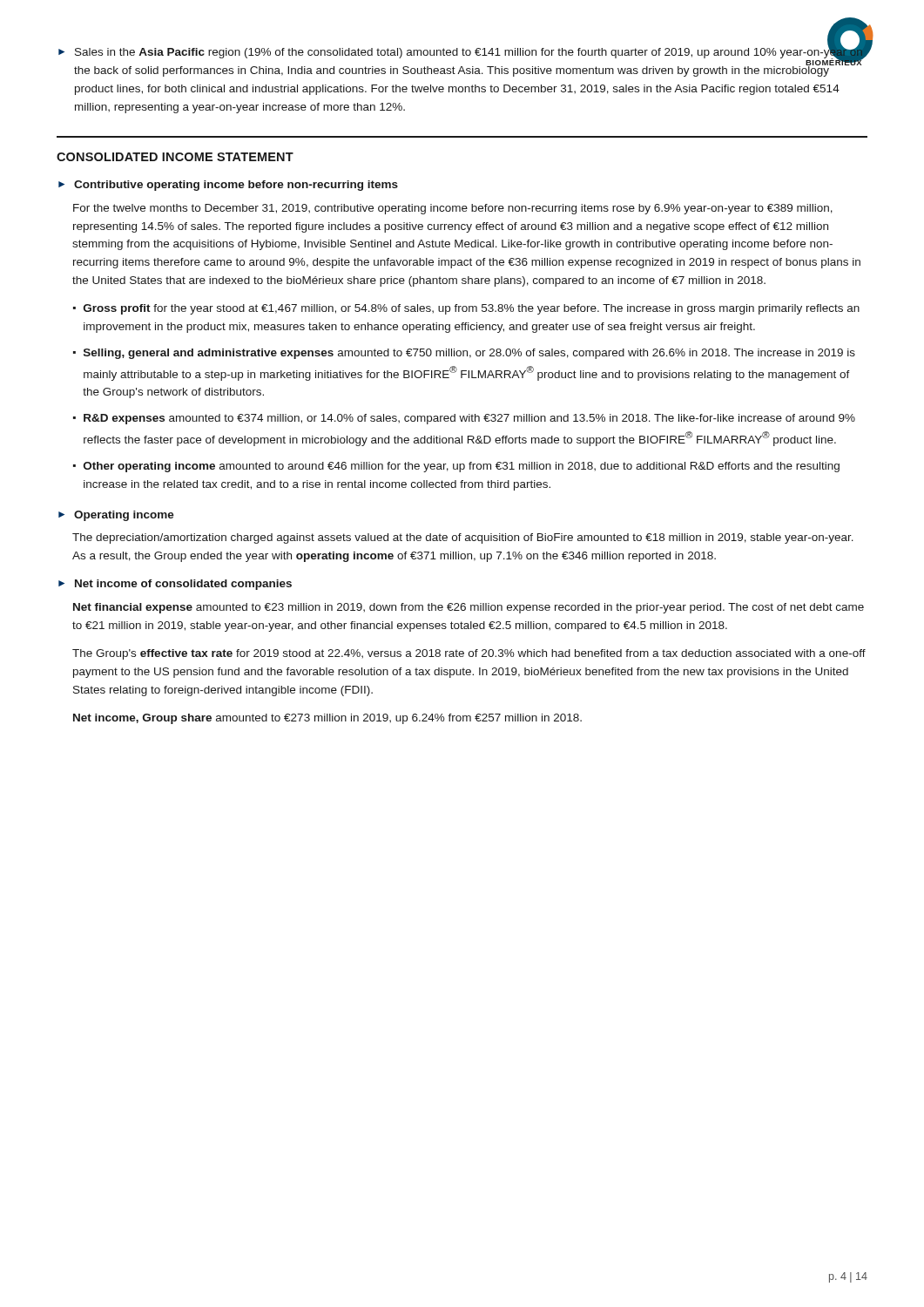
Task: Find the block on this page that starts "▪ Other operating income"
Action: (470, 475)
